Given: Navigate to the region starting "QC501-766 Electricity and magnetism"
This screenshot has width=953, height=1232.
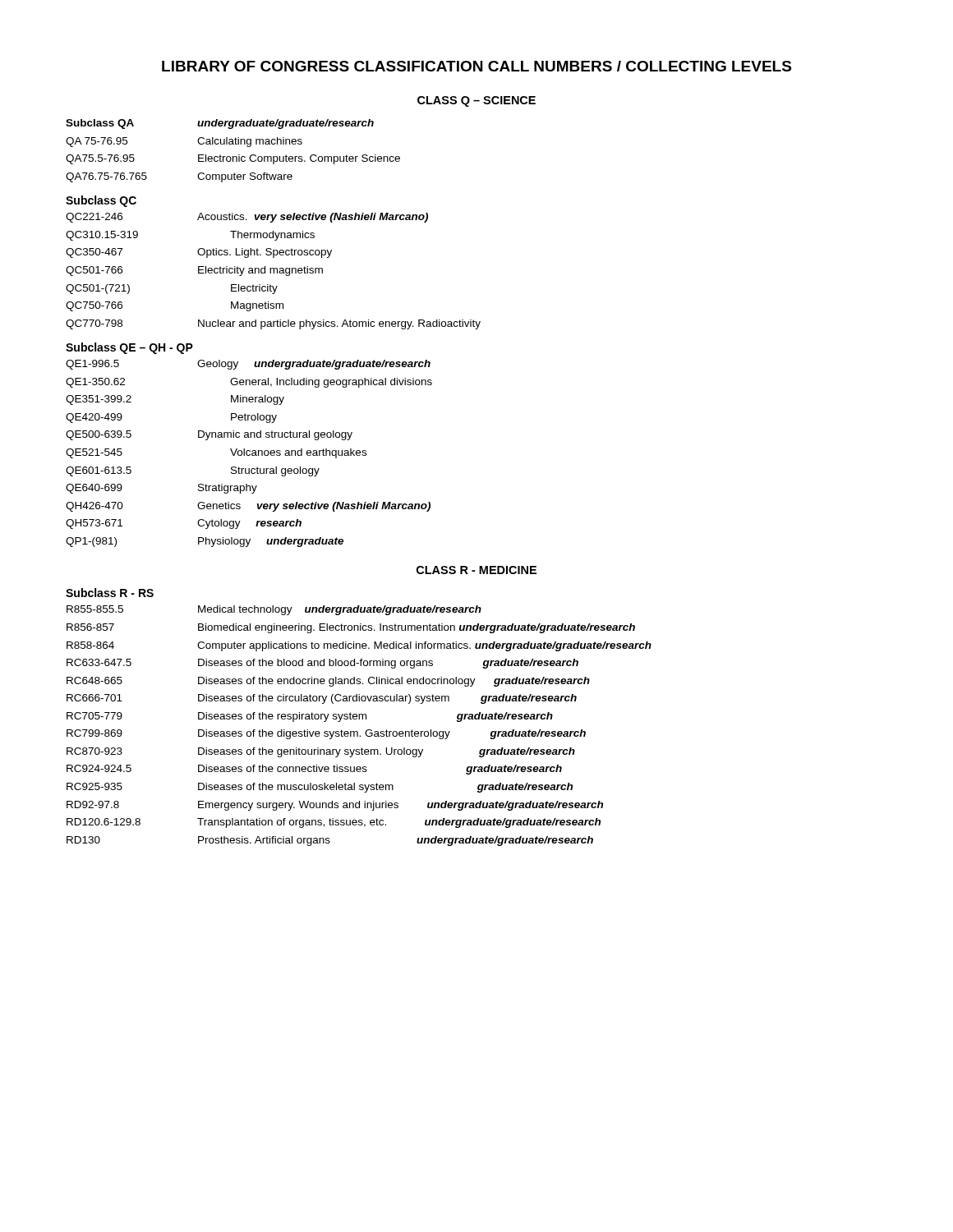Looking at the screenshot, I should pyautogui.click(x=194, y=271).
